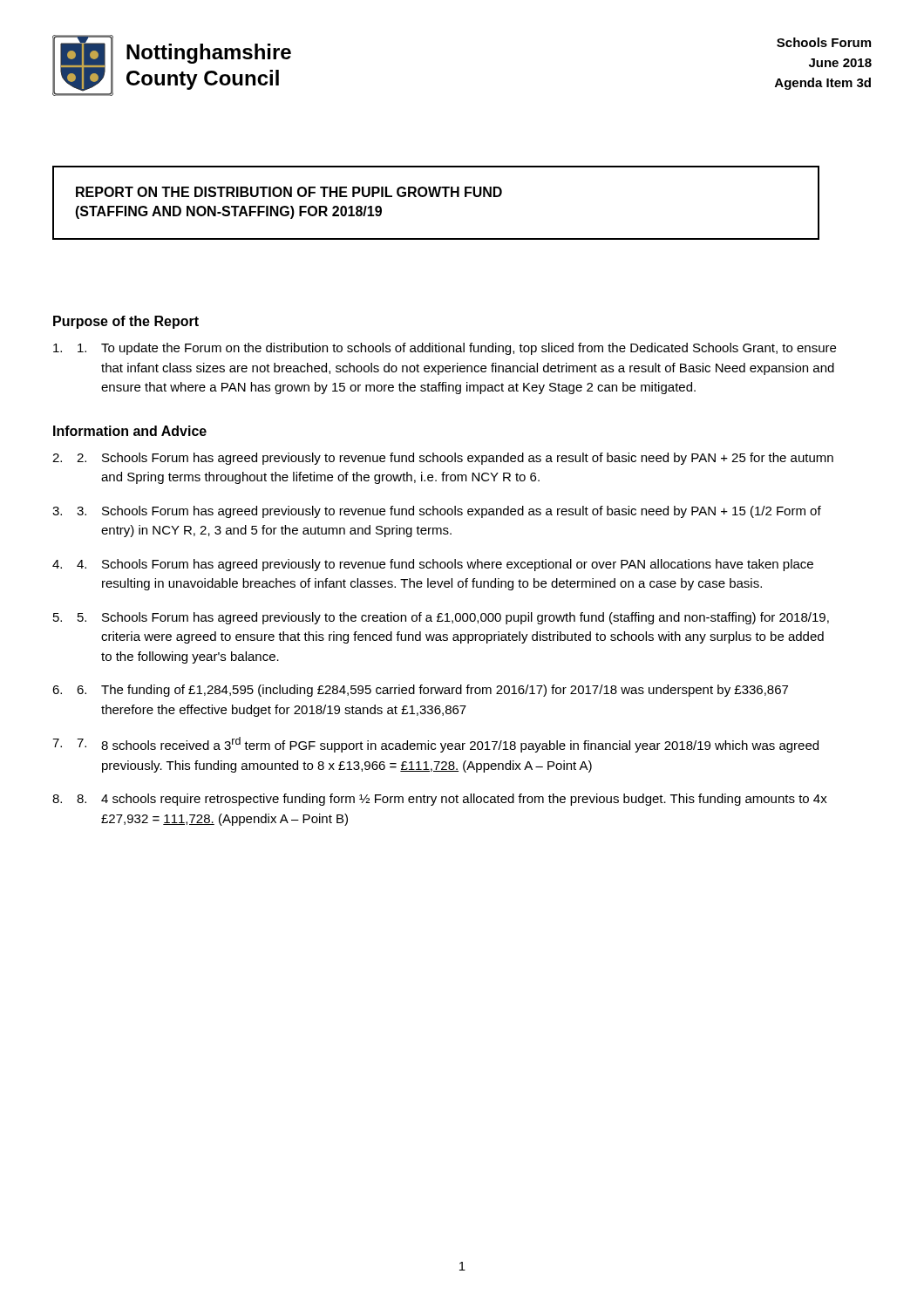The height and width of the screenshot is (1308, 924).
Task: Where is the passage that starts "5. Schools Forum"?
Action: (x=457, y=637)
